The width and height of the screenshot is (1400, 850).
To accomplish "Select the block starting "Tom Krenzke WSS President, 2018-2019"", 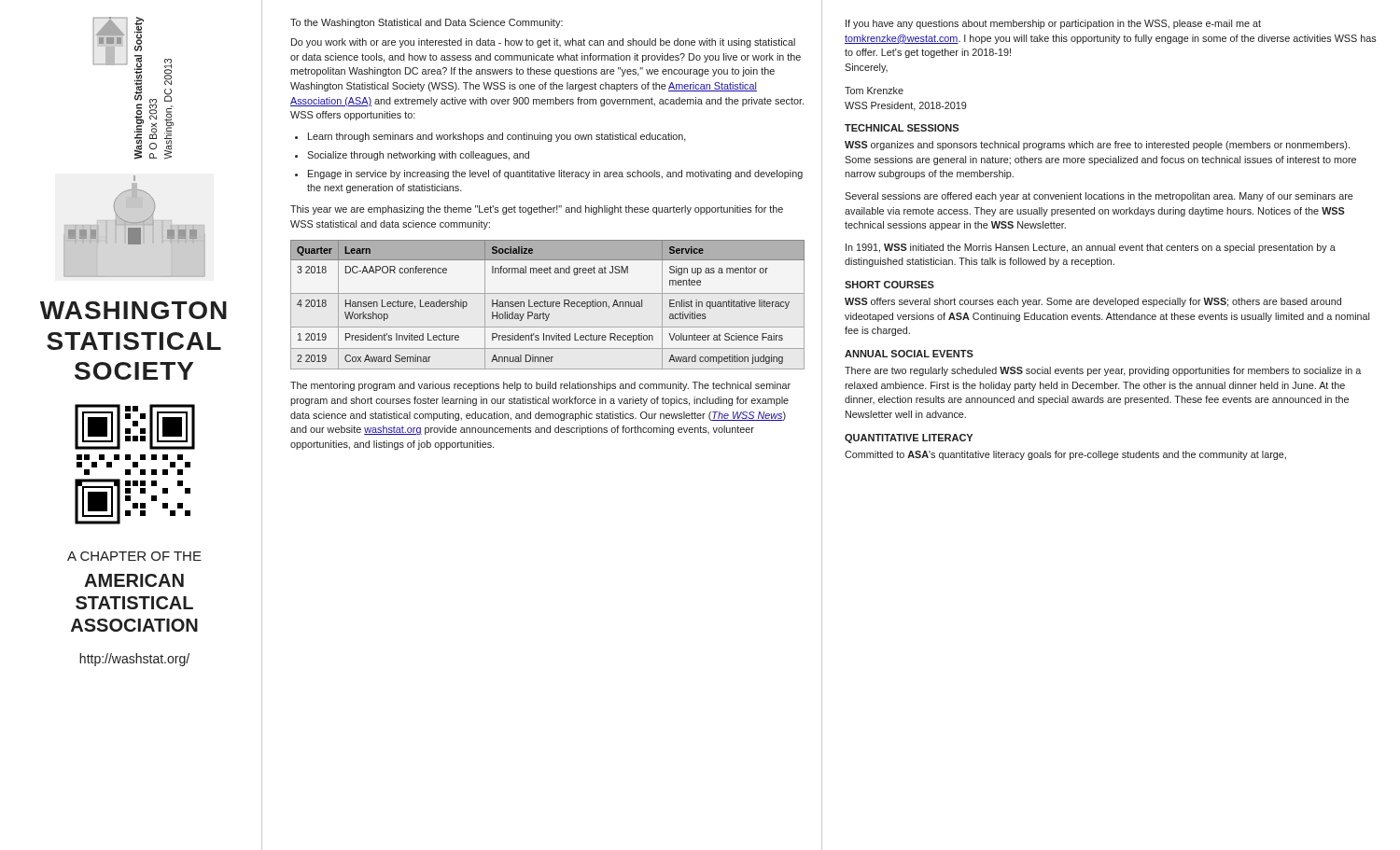I will [906, 98].
